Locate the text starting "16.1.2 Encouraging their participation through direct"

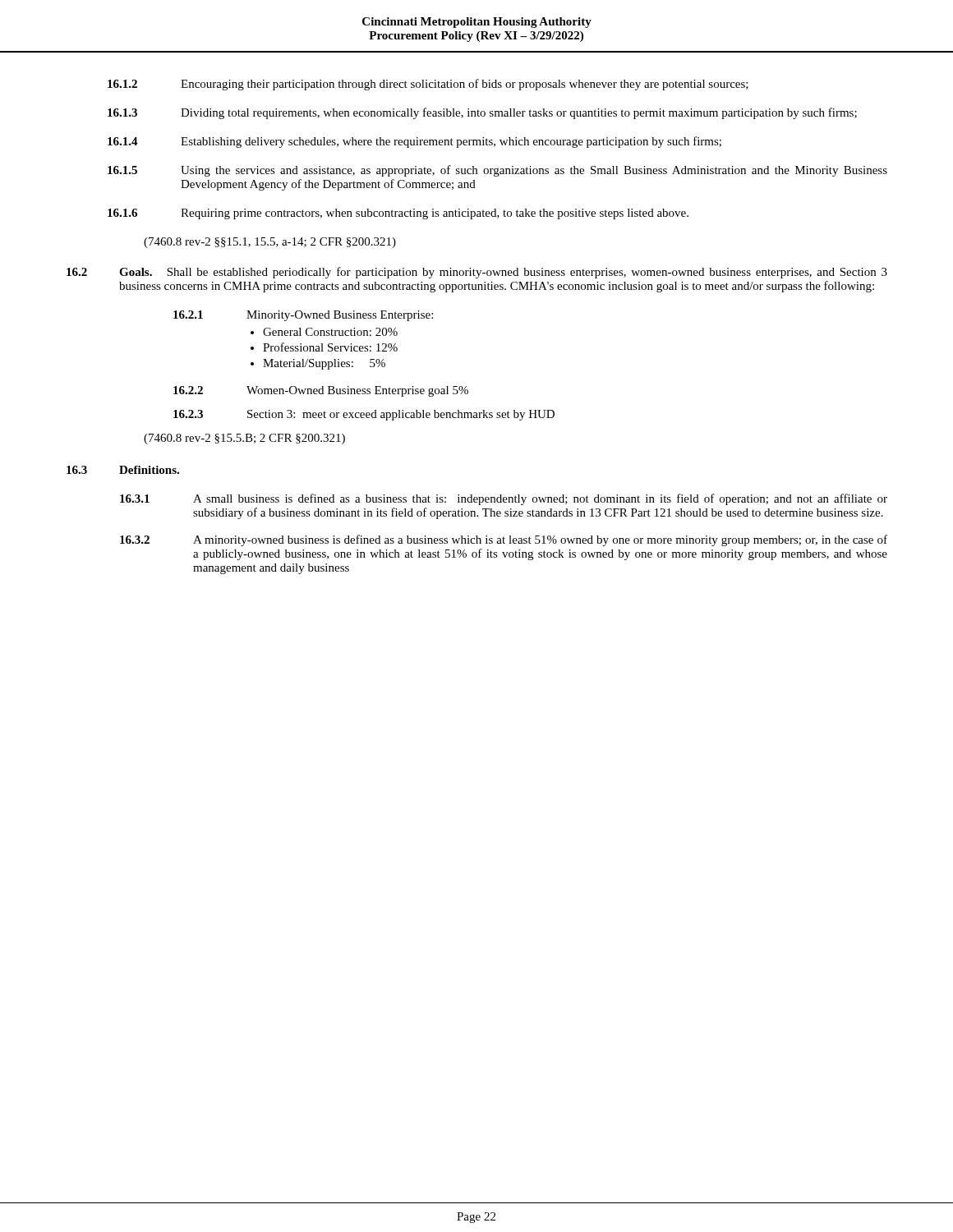coord(476,84)
